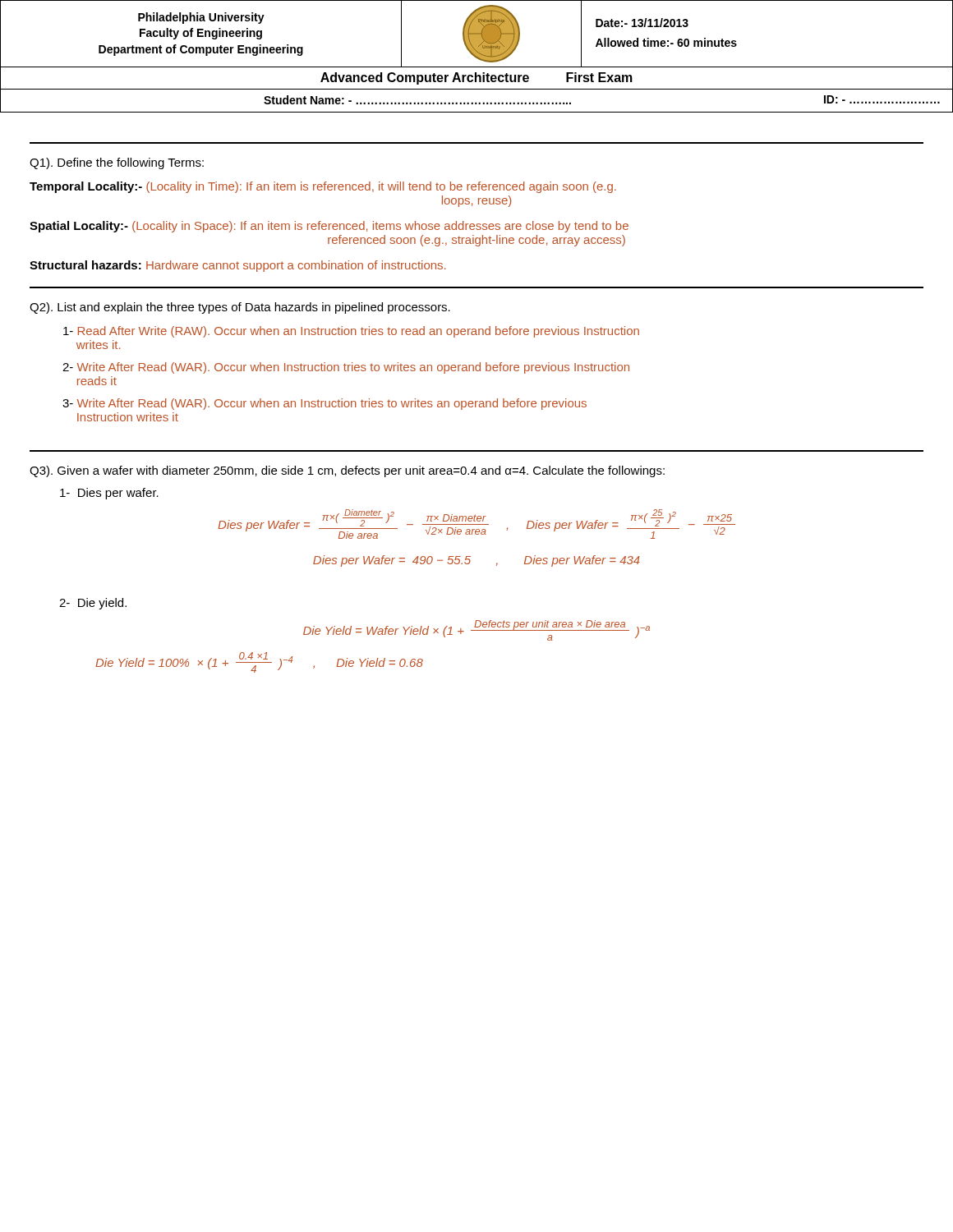Find the text block with the text "Temporal Locality:- (Locality"
This screenshot has height=1232, width=953.
[476, 193]
